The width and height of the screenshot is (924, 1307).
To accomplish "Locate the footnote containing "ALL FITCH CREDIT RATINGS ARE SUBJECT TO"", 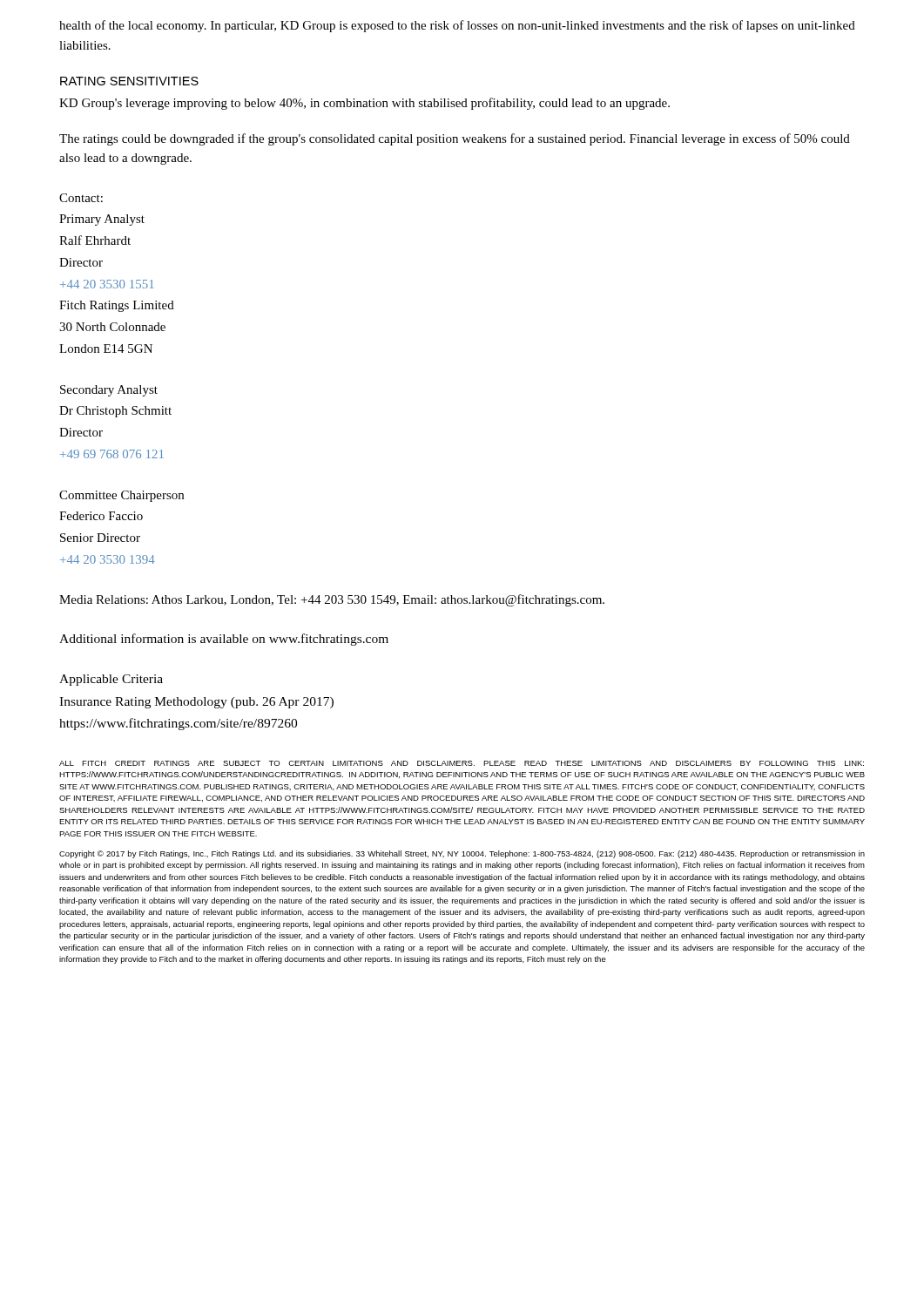I will (462, 861).
